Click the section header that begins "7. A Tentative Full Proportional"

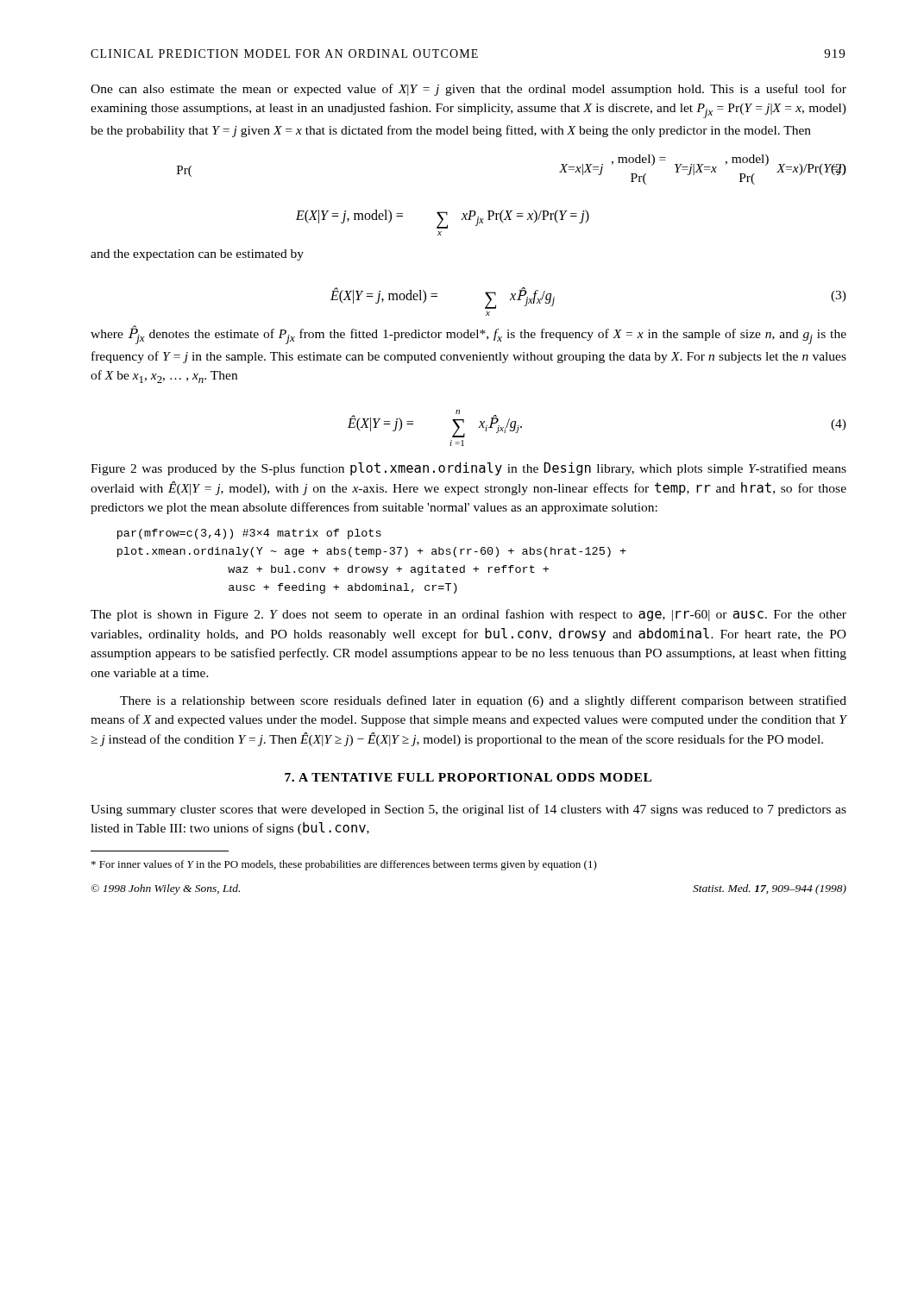coord(468,777)
